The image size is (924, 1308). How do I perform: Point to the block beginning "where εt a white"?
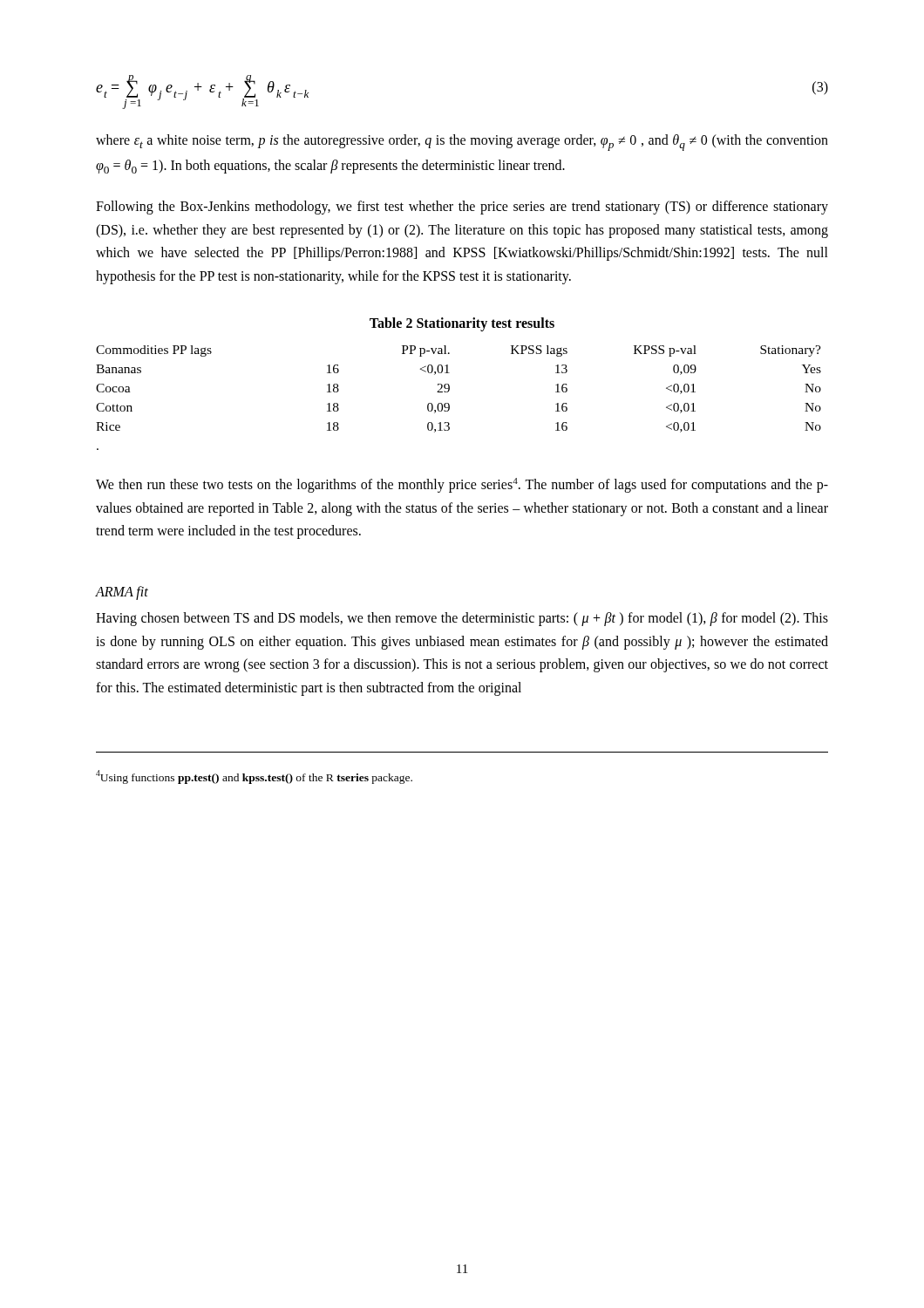(x=462, y=154)
